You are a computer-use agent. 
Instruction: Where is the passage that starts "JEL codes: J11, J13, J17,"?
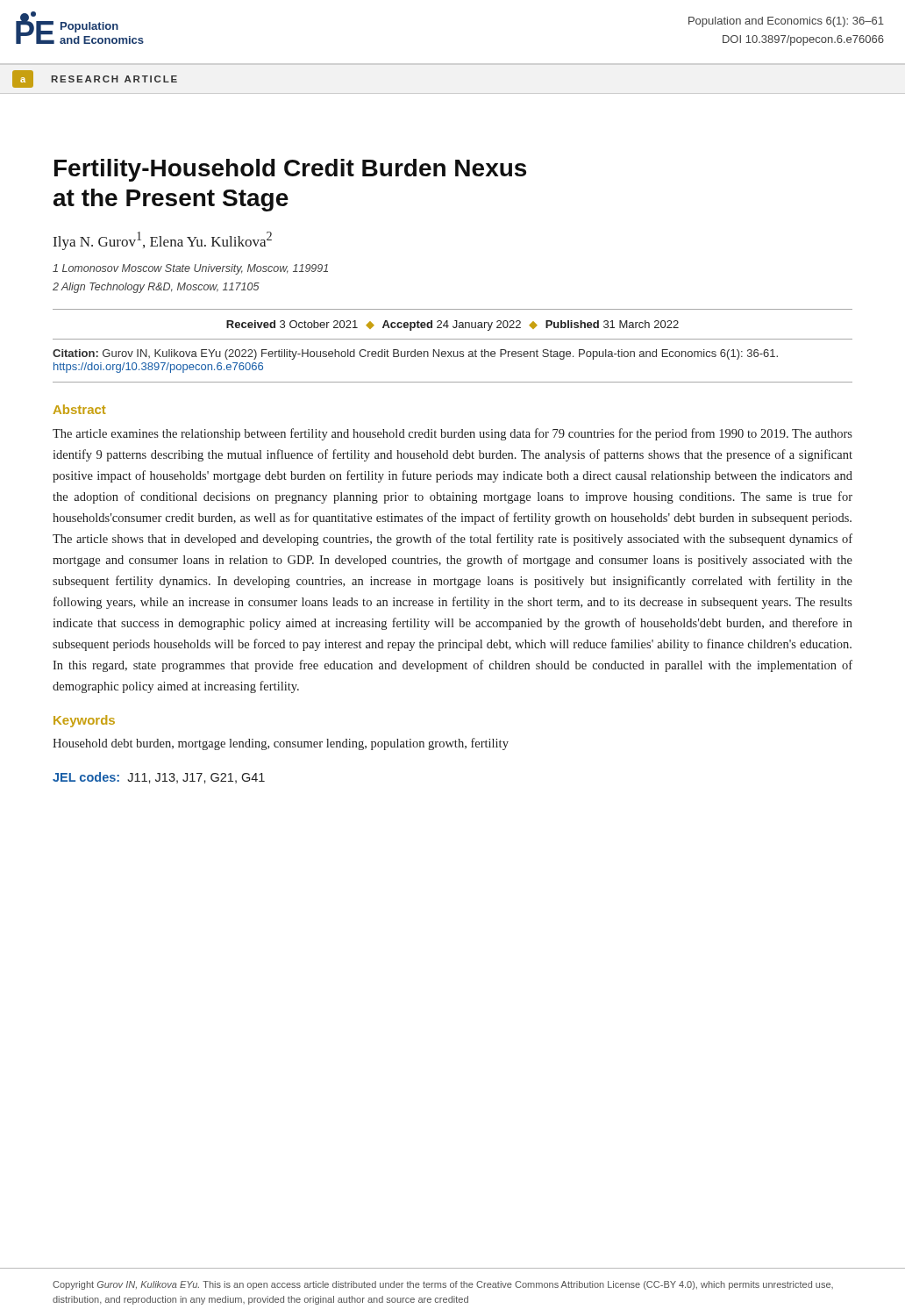159,778
